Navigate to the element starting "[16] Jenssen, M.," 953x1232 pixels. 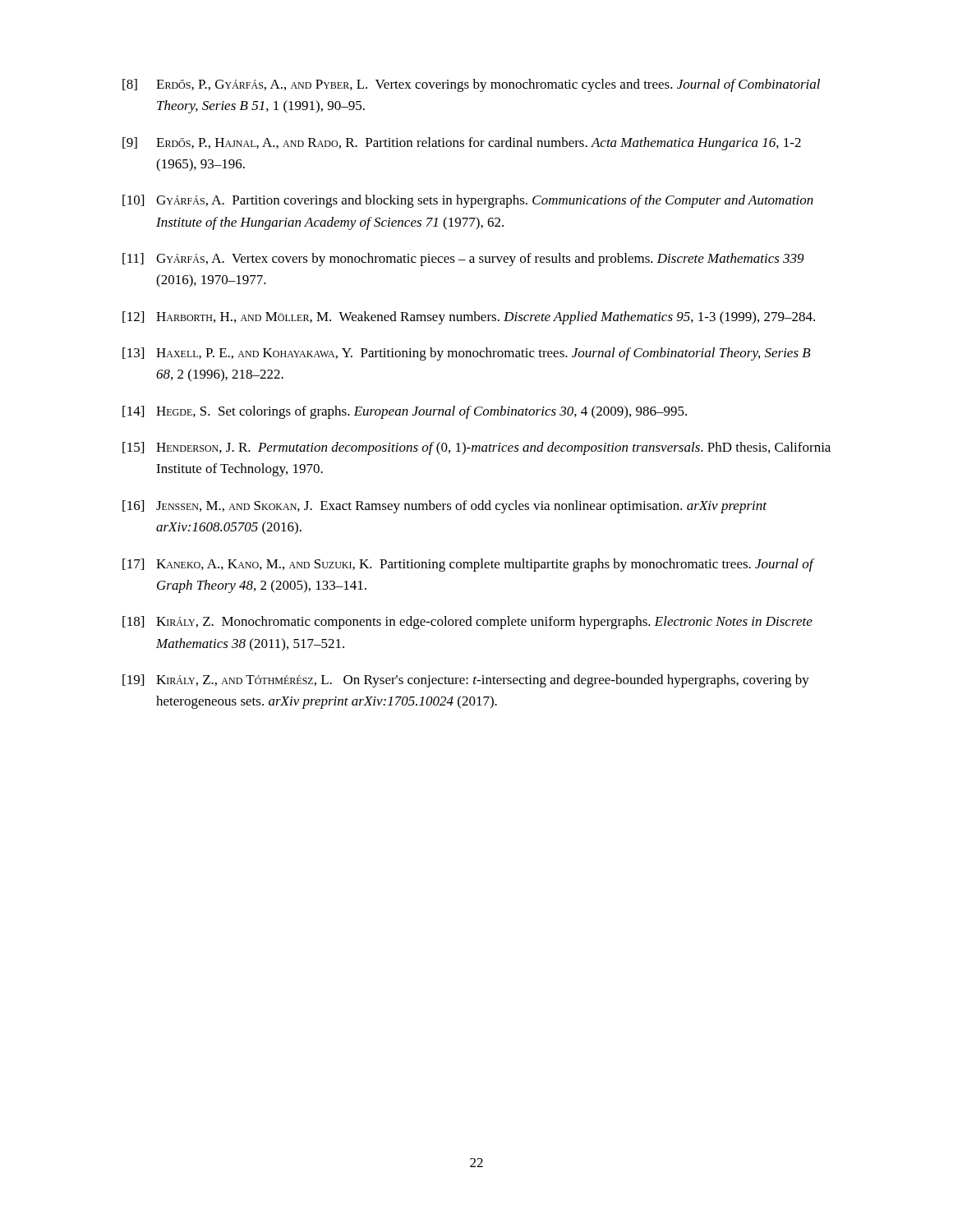(476, 517)
